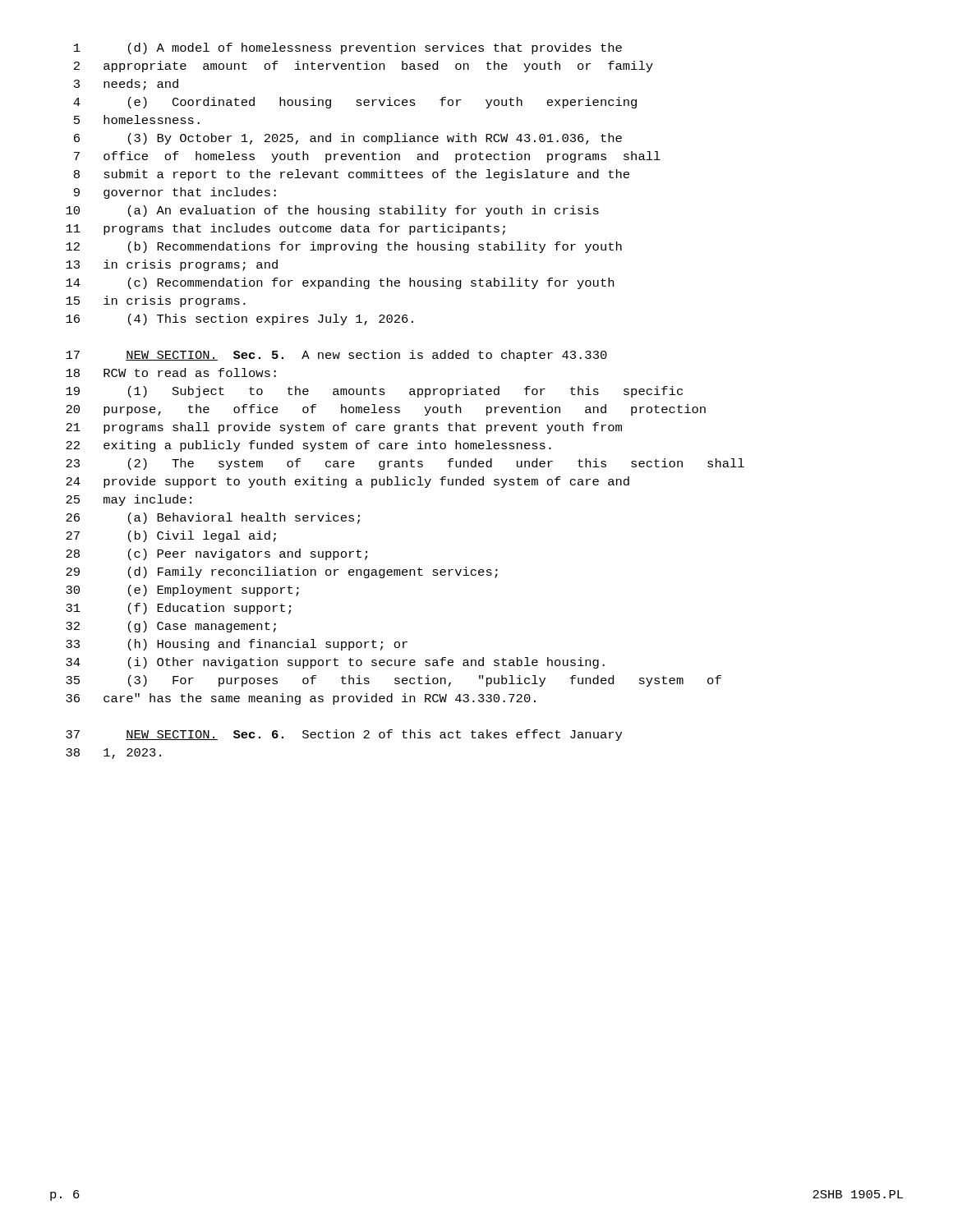Point to the block beginning "11 programs that includes outcome"

pyautogui.click(x=476, y=229)
